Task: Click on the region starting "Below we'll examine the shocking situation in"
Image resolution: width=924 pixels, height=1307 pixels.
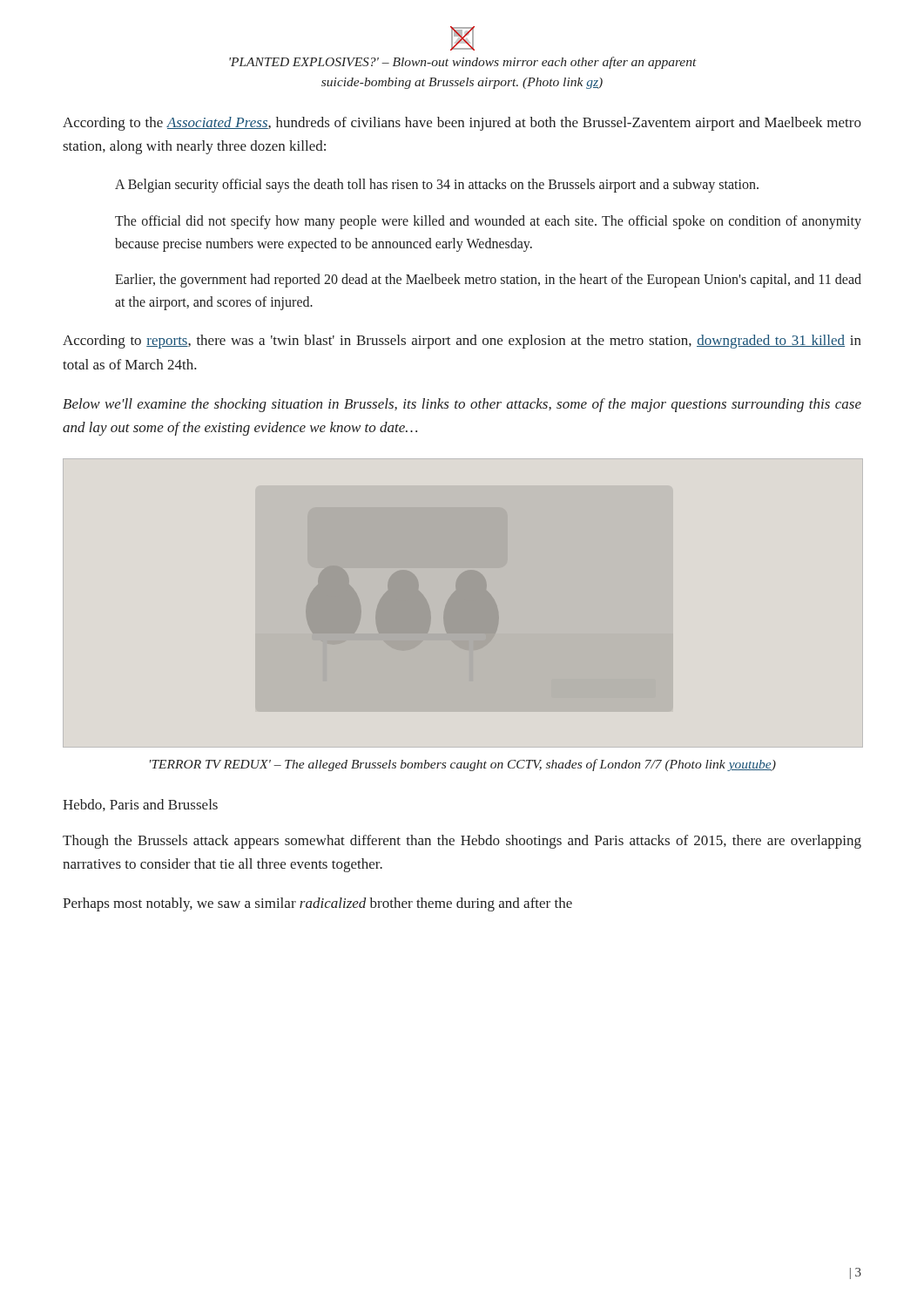Action: tap(462, 415)
